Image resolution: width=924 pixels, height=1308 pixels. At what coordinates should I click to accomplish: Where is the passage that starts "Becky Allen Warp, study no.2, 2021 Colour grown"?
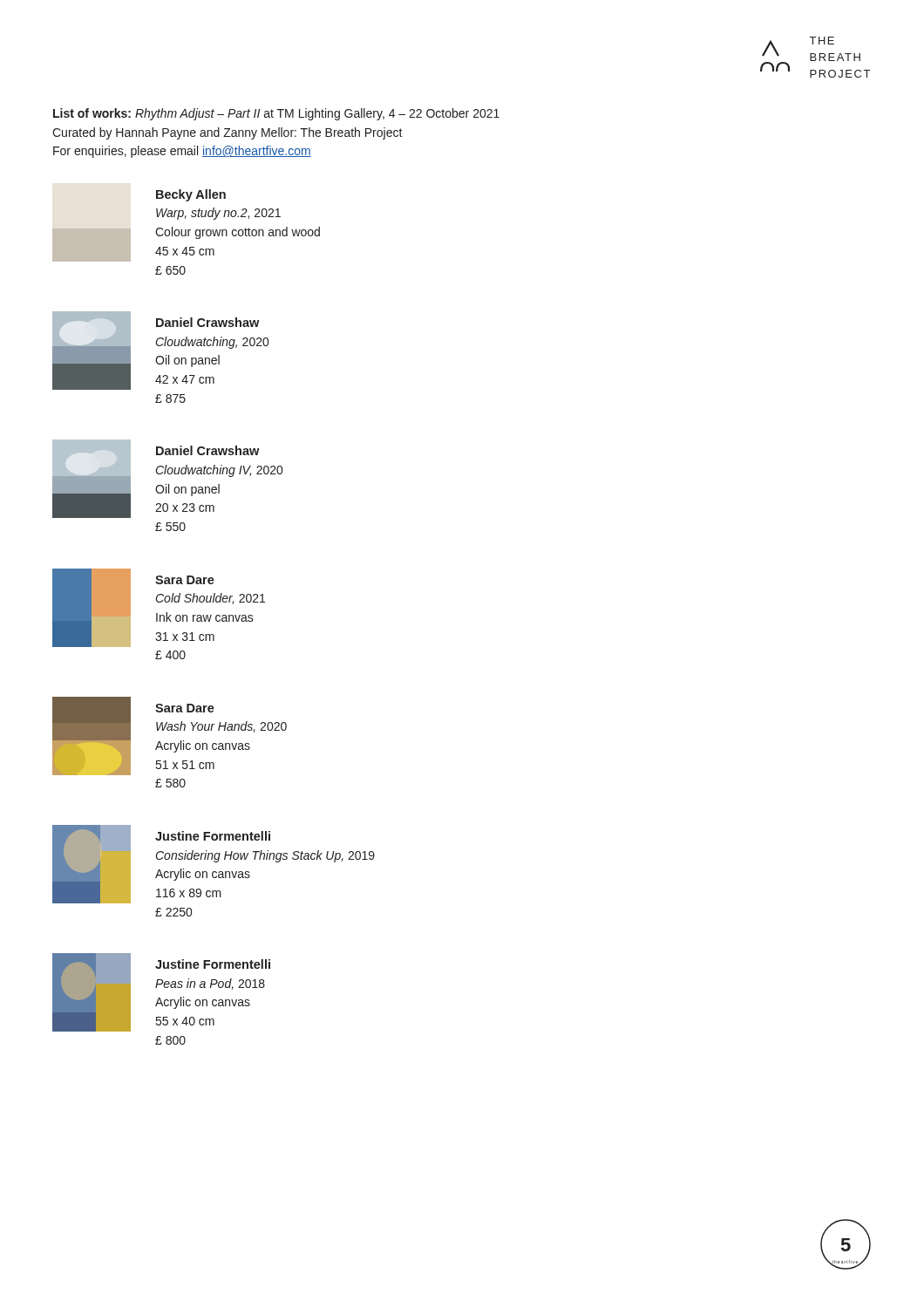pos(238,232)
